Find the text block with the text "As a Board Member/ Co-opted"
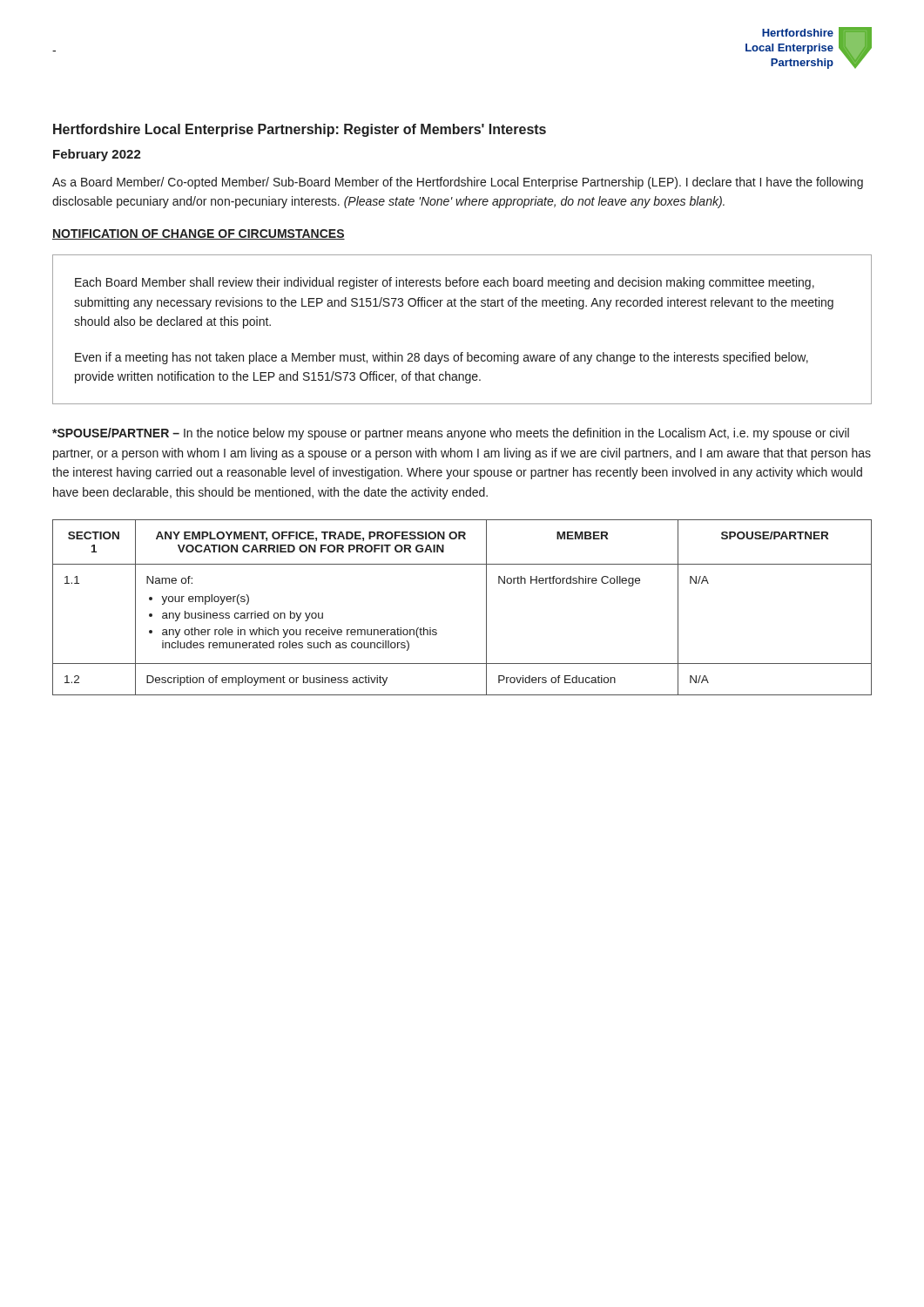The image size is (924, 1307). 458,192
